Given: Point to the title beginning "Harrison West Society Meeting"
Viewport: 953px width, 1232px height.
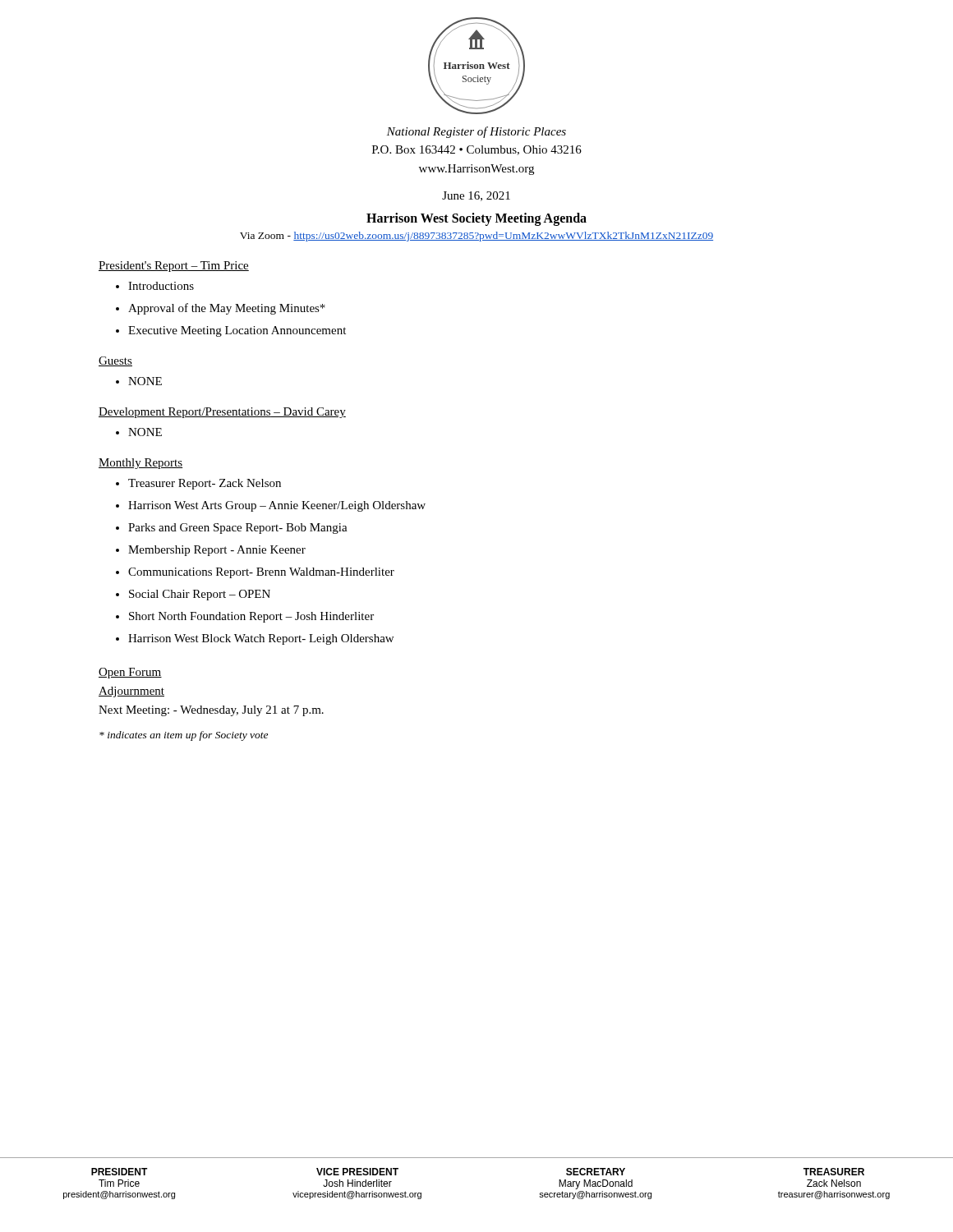Looking at the screenshot, I should 476,218.
